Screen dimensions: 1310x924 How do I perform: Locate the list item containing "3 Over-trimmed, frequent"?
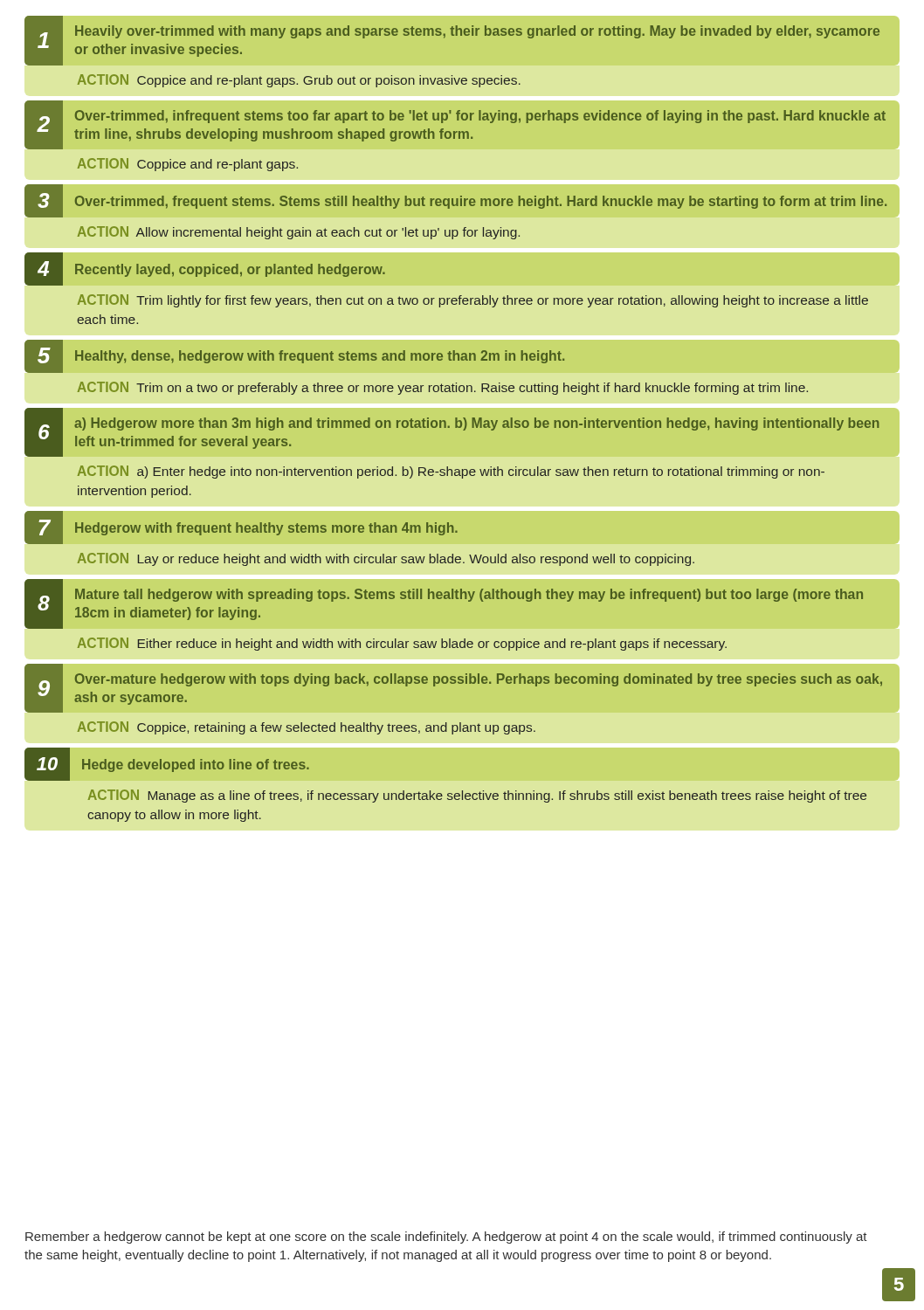click(462, 216)
